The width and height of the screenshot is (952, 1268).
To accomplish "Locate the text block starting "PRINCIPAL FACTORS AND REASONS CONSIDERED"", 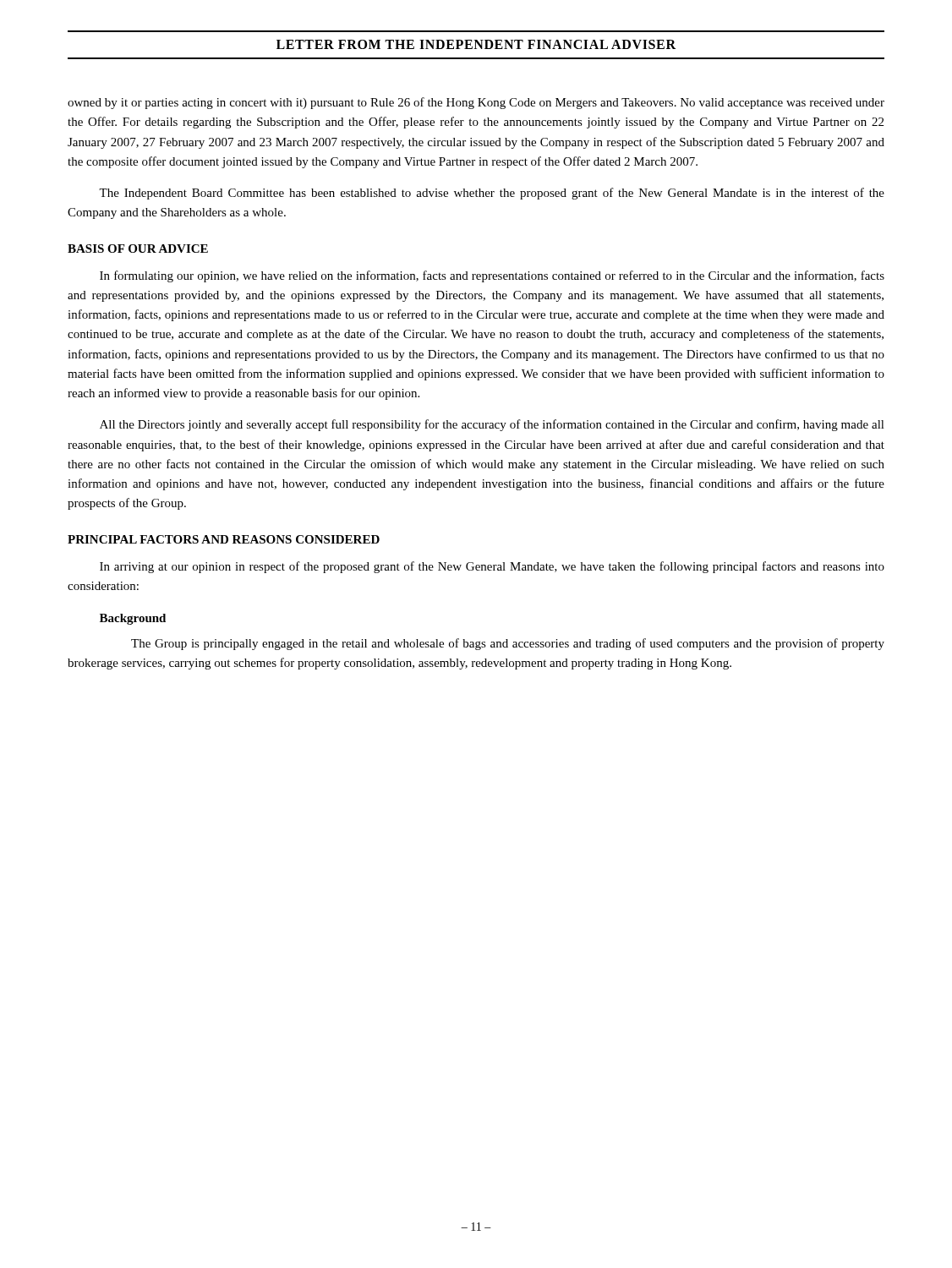I will click(224, 539).
